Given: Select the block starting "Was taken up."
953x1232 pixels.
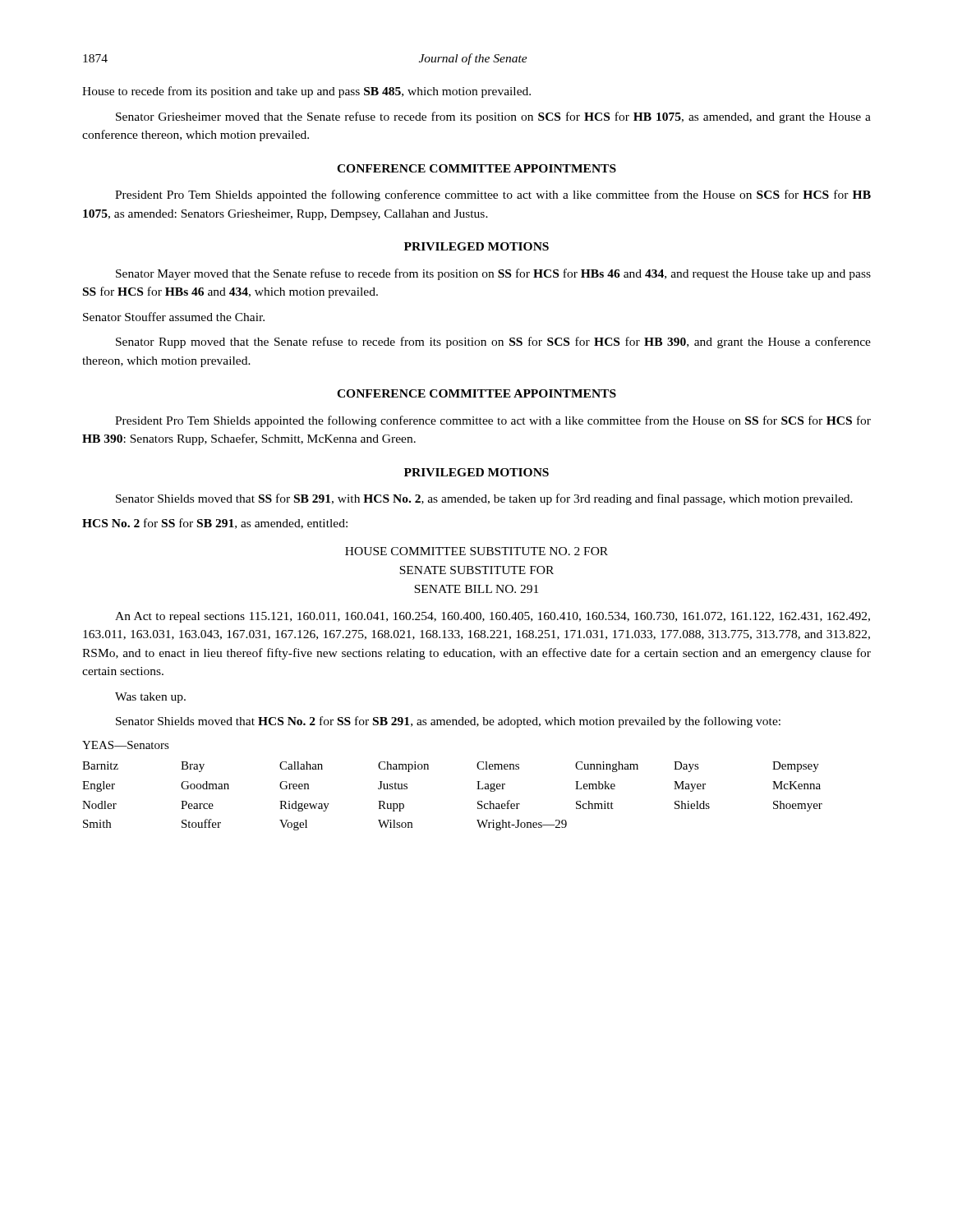Looking at the screenshot, I should (x=151, y=696).
